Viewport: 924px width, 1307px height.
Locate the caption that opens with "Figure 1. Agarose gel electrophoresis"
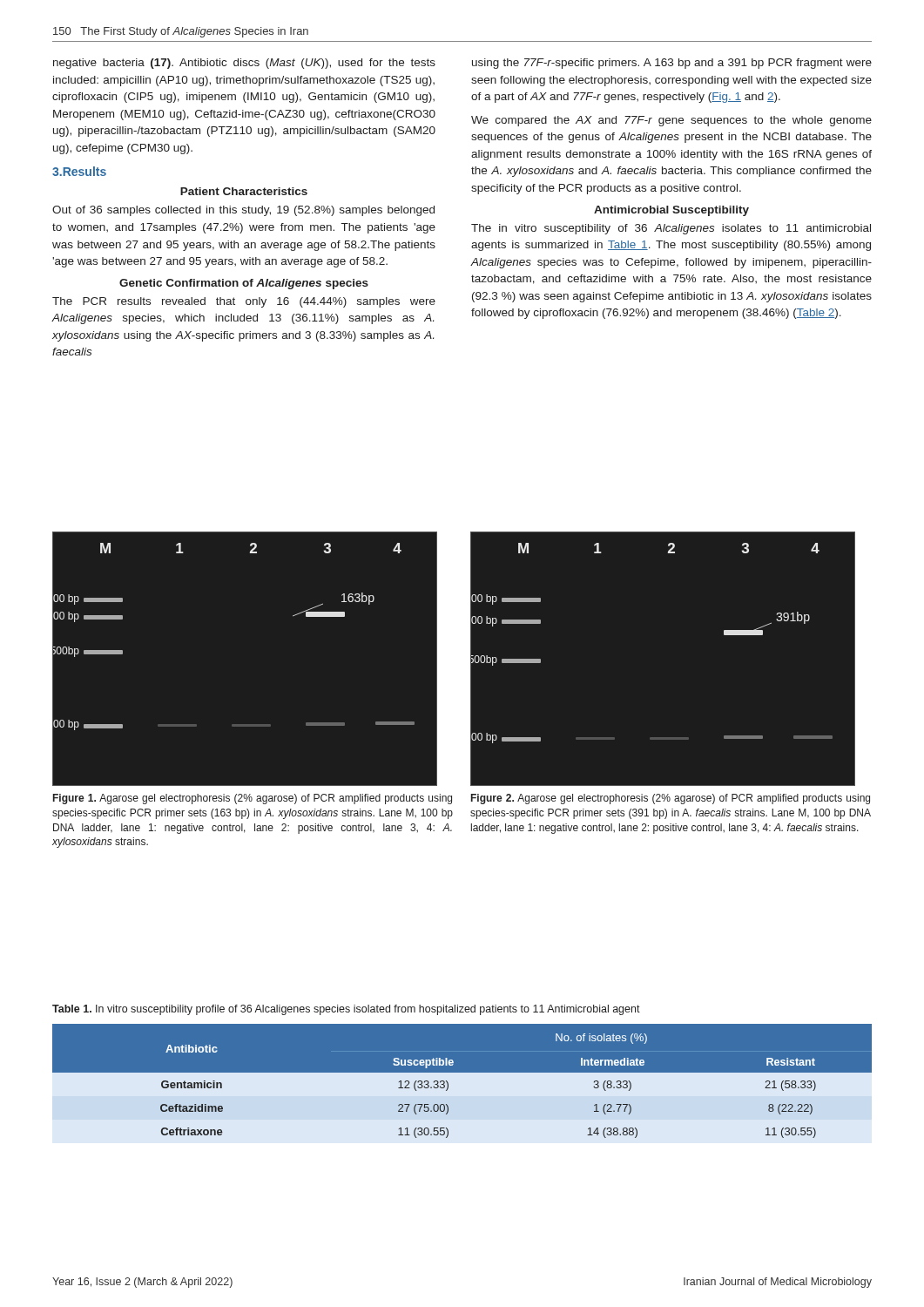click(253, 820)
